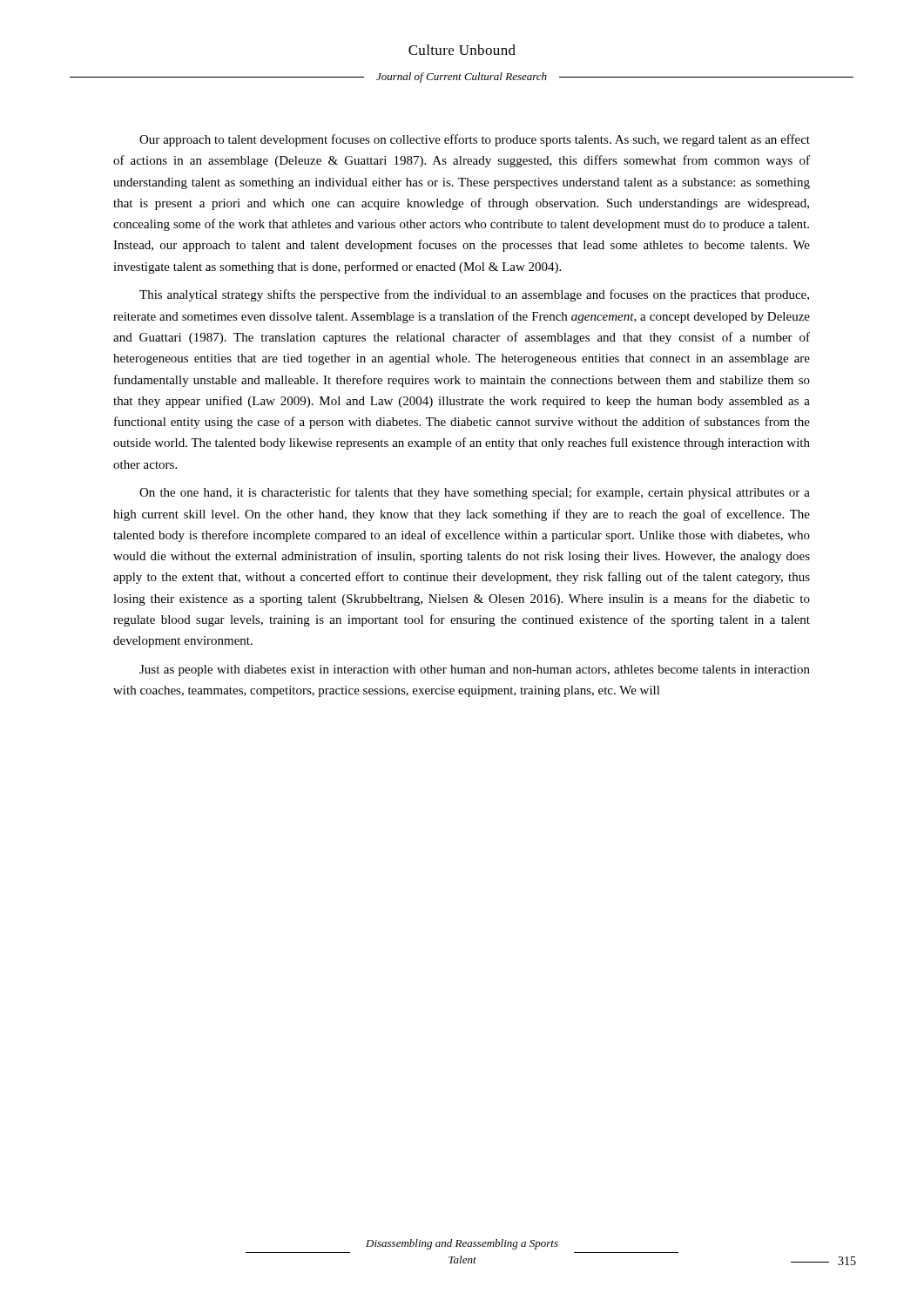Find the text block that says "Our approach to talent"

pos(462,415)
